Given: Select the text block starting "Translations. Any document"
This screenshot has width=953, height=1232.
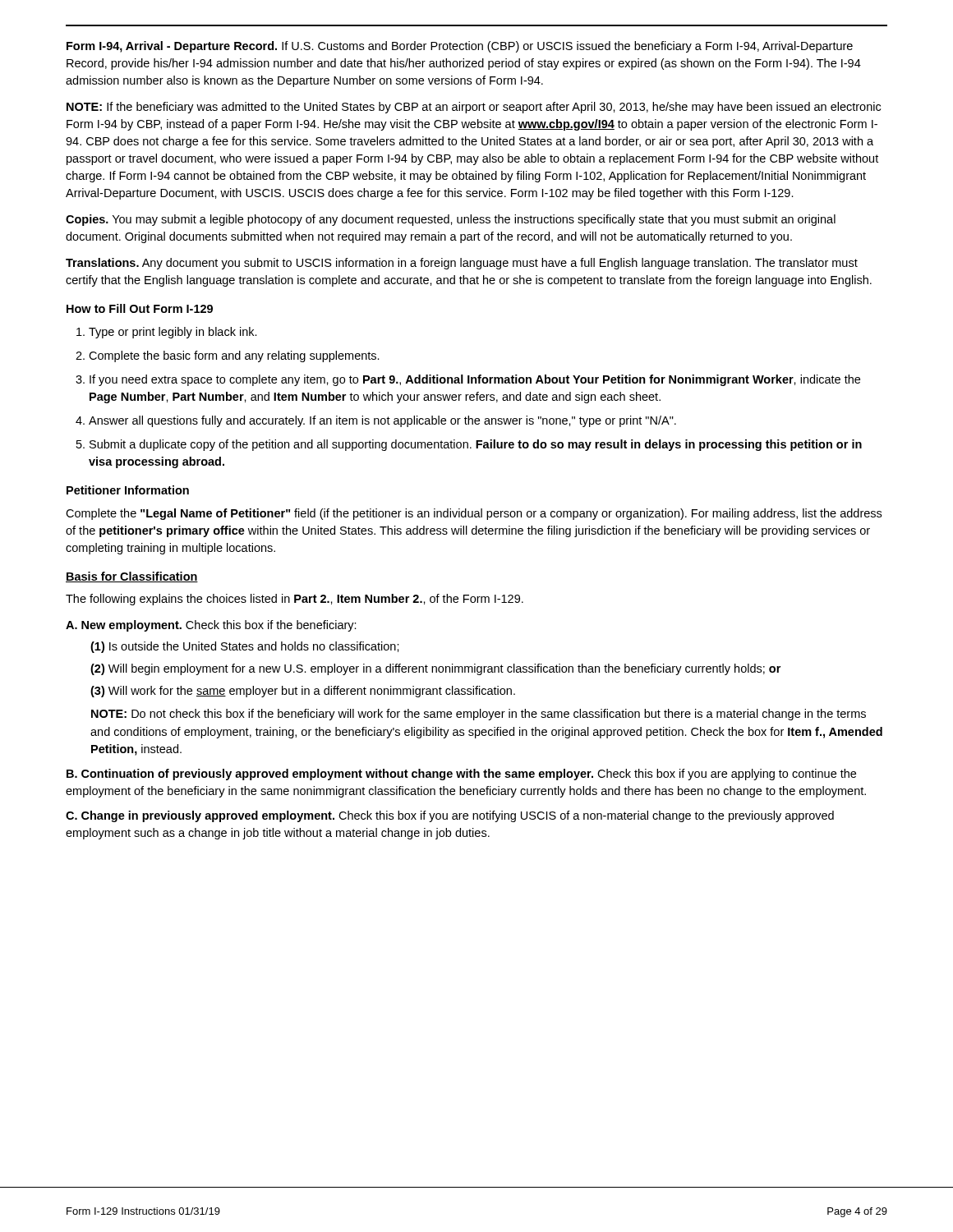Looking at the screenshot, I should pyautogui.click(x=476, y=272).
